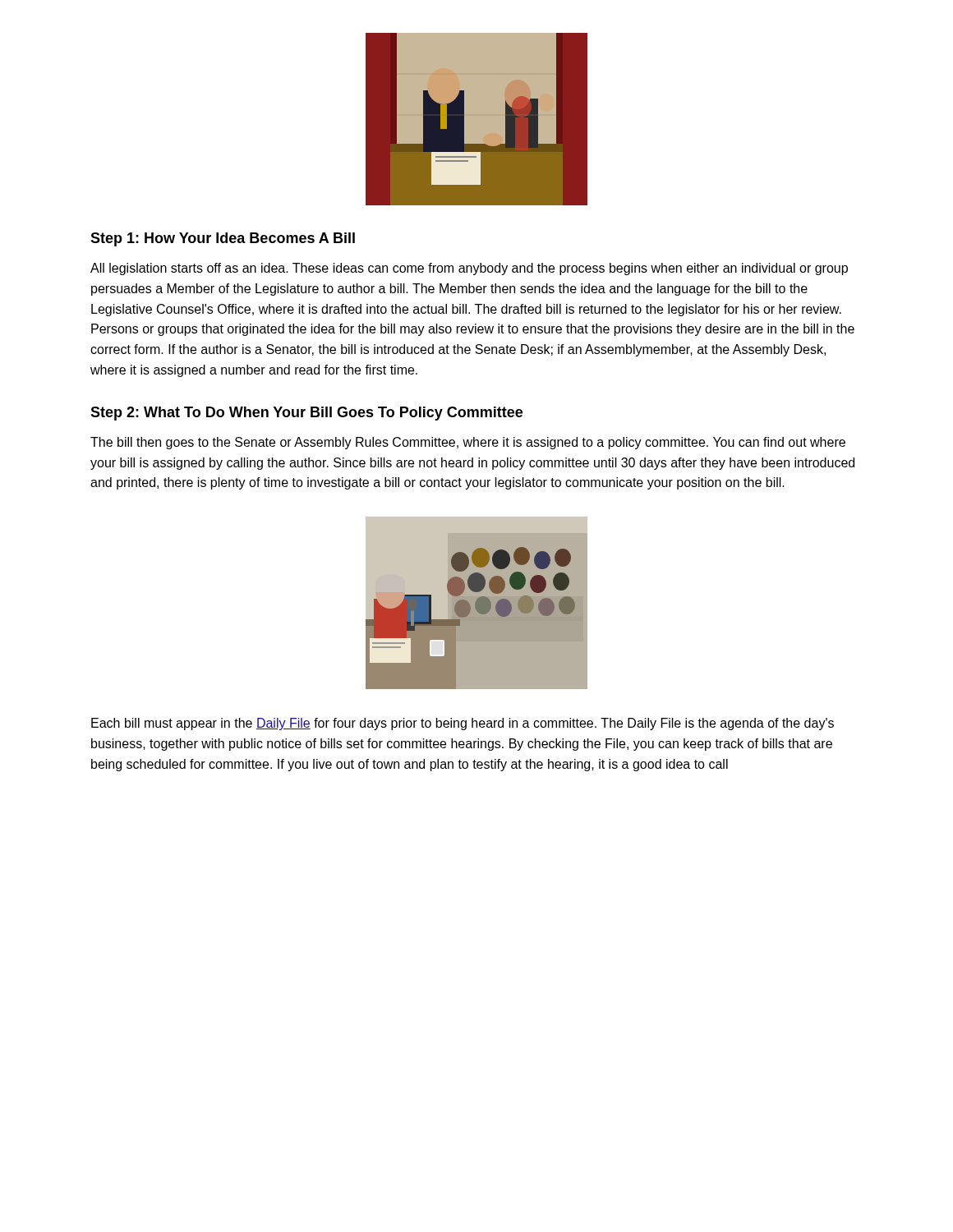Point to the region starting "The bill then goes"
Image resolution: width=953 pixels, height=1232 pixels.
coord(473,462)
